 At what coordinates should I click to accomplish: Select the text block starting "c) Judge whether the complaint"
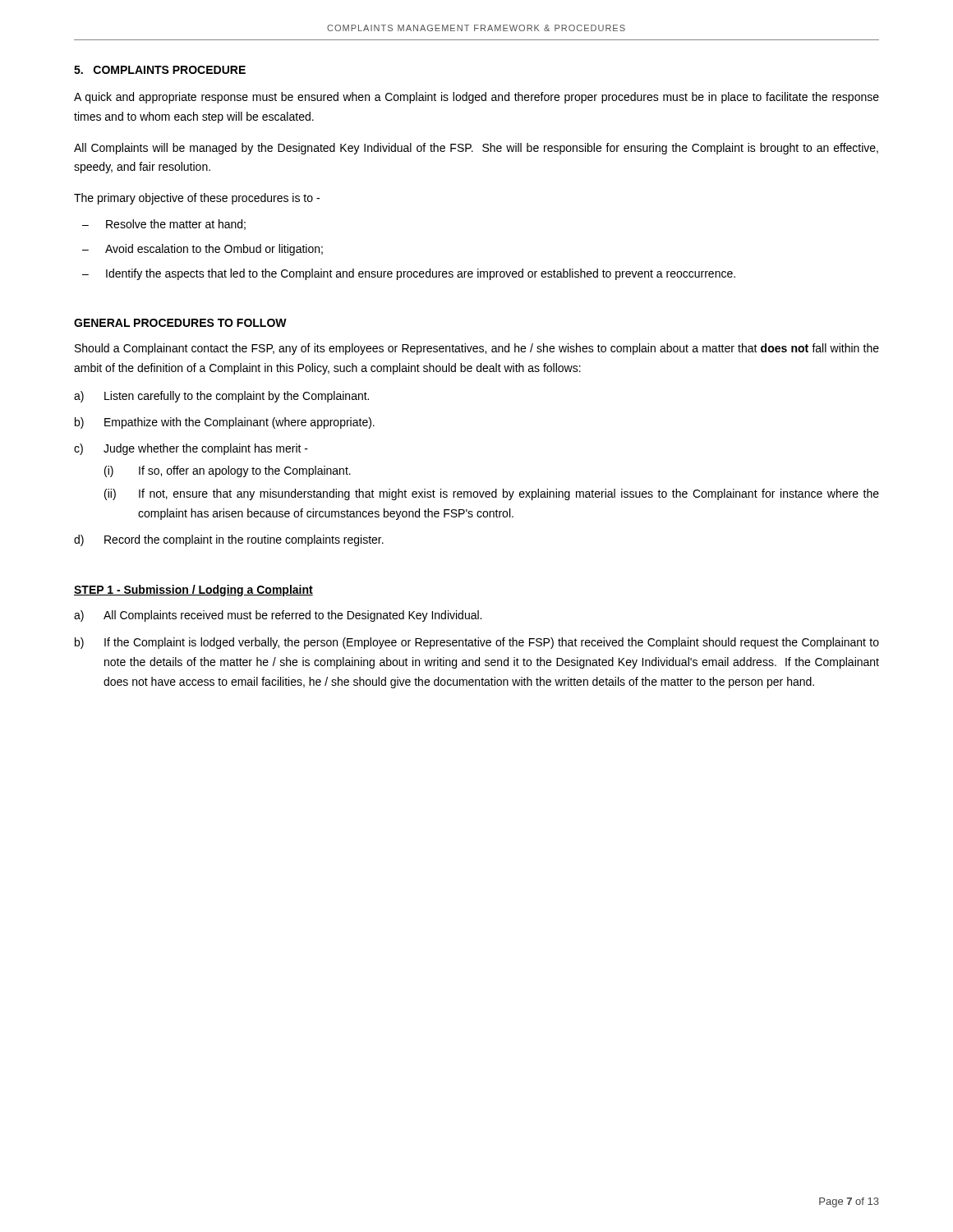[191, 449]
